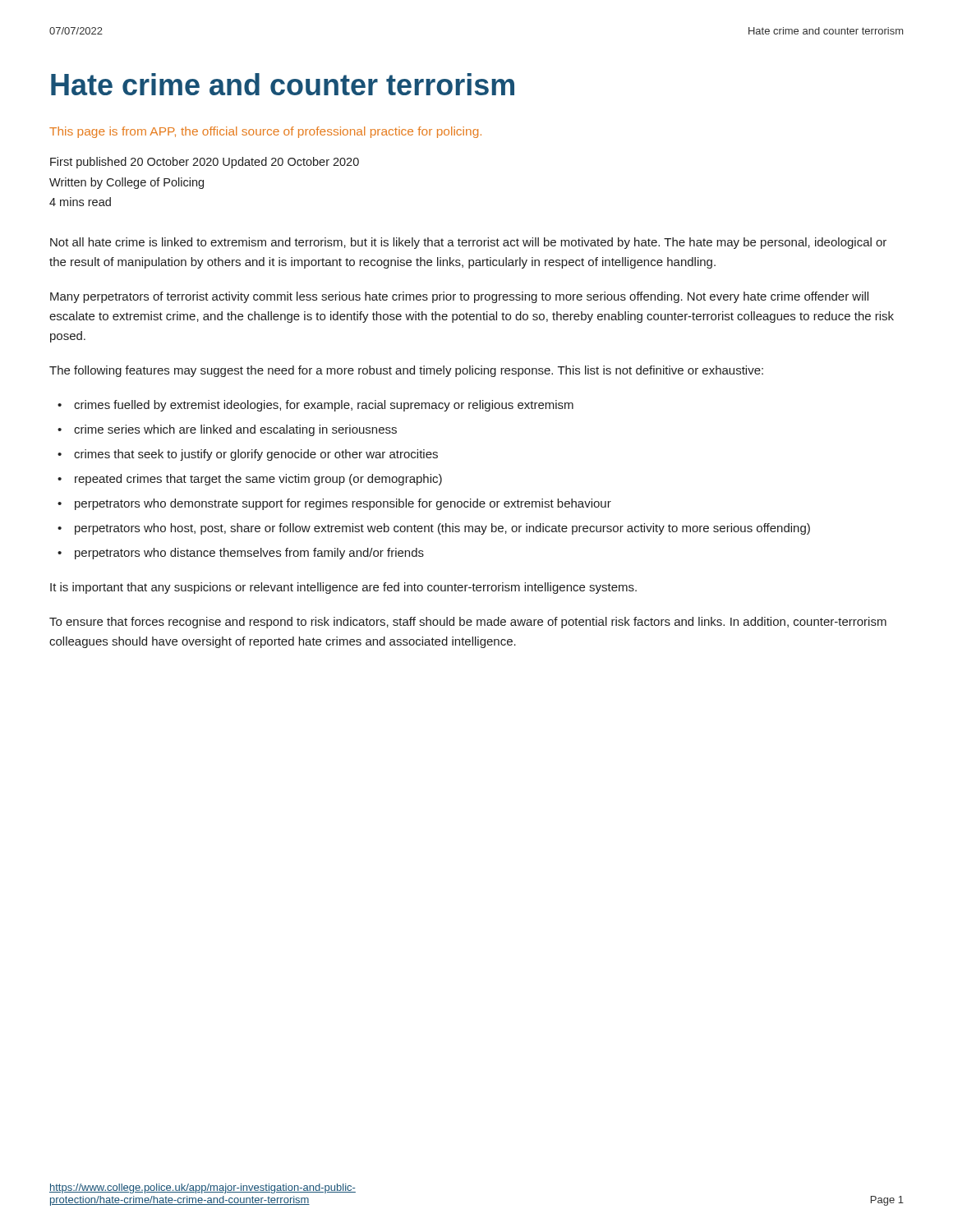Click on the text block containing "It is important that any suspicions or relevant"
953x1232 pixels.
click(x=343, y=587)
